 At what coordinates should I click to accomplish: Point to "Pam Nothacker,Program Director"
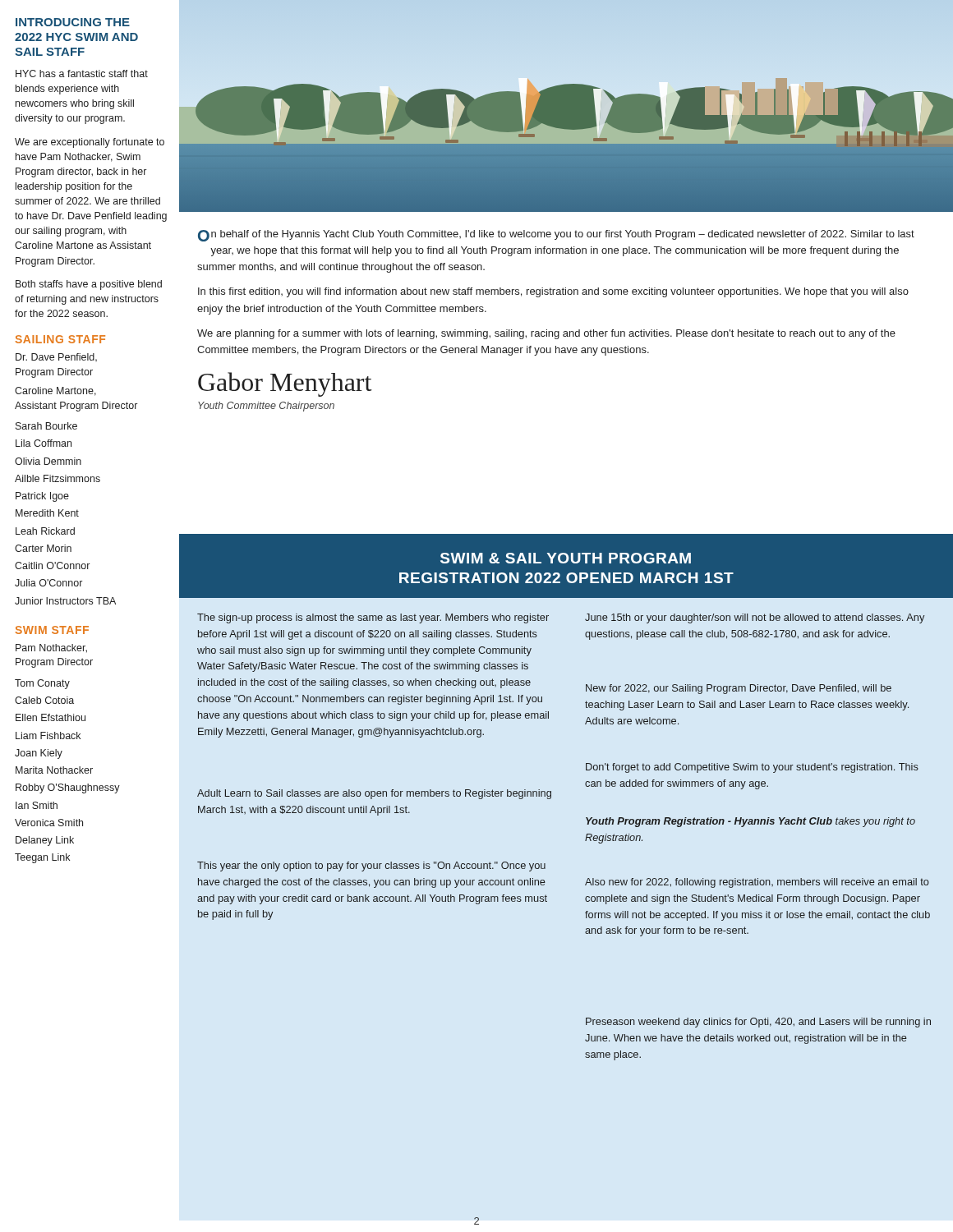click(54, 655)
